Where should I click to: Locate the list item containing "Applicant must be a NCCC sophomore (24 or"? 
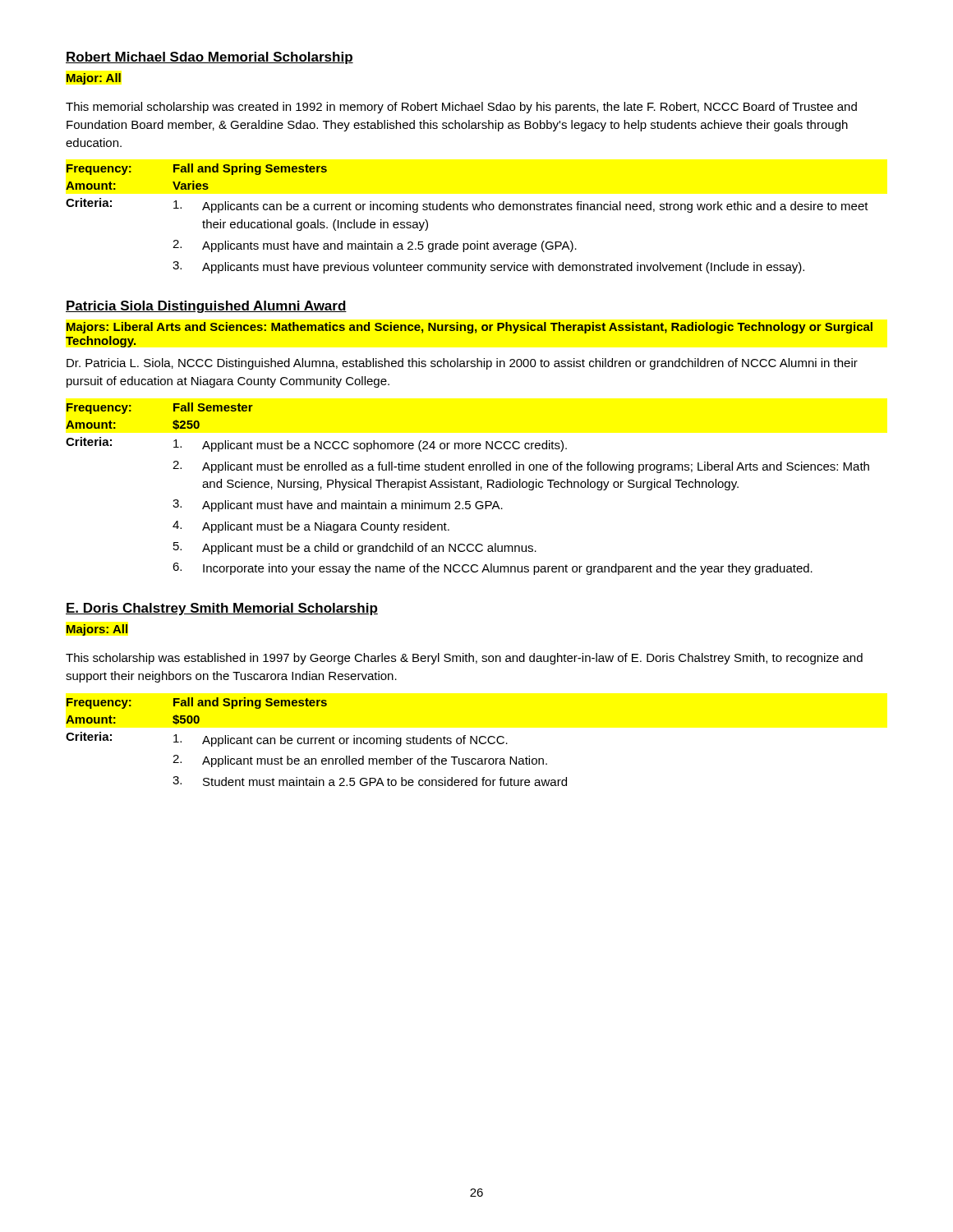pyautogui.click(x=385, y=445)
